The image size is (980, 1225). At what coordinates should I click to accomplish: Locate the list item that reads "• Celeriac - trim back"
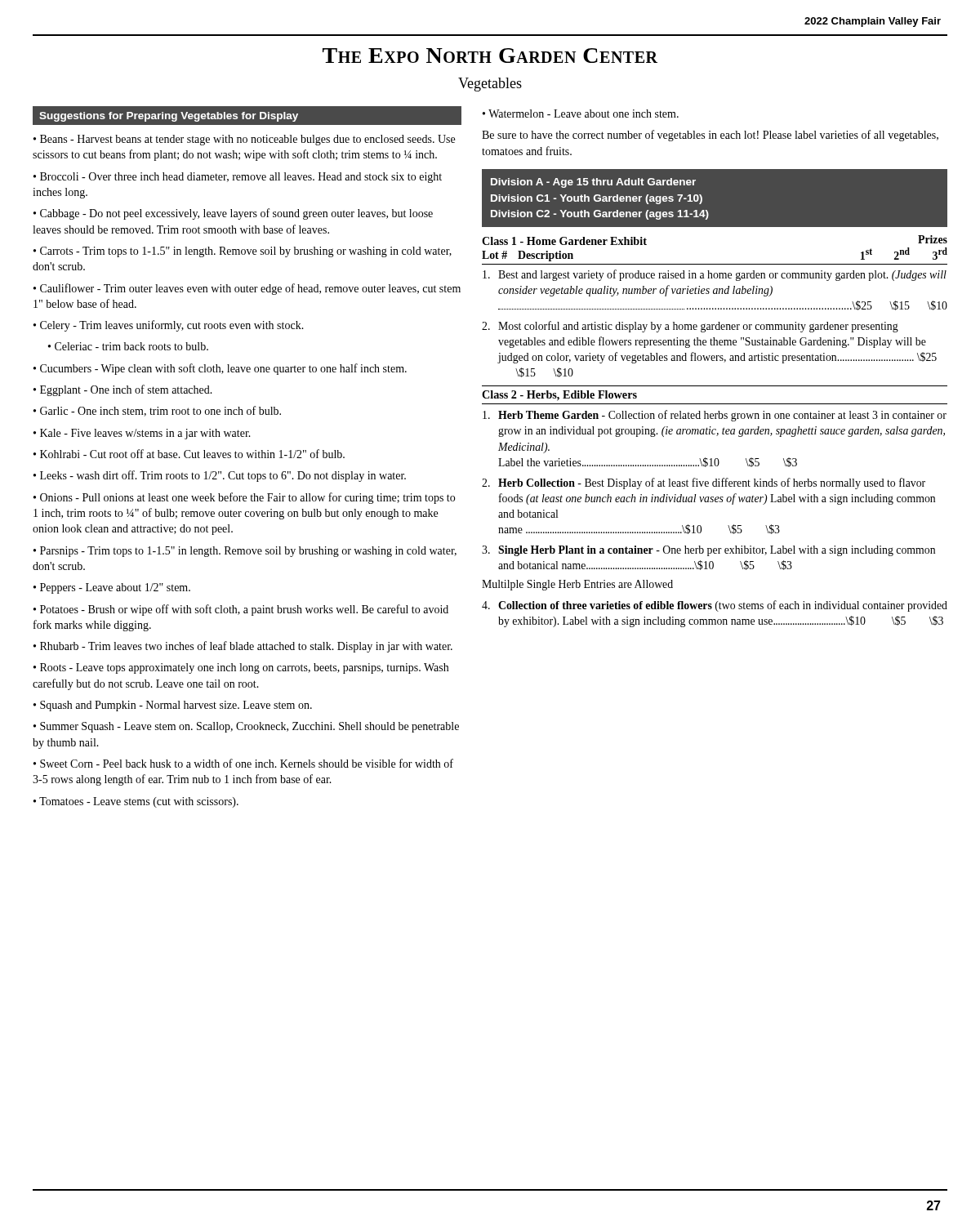coord(128,347)
